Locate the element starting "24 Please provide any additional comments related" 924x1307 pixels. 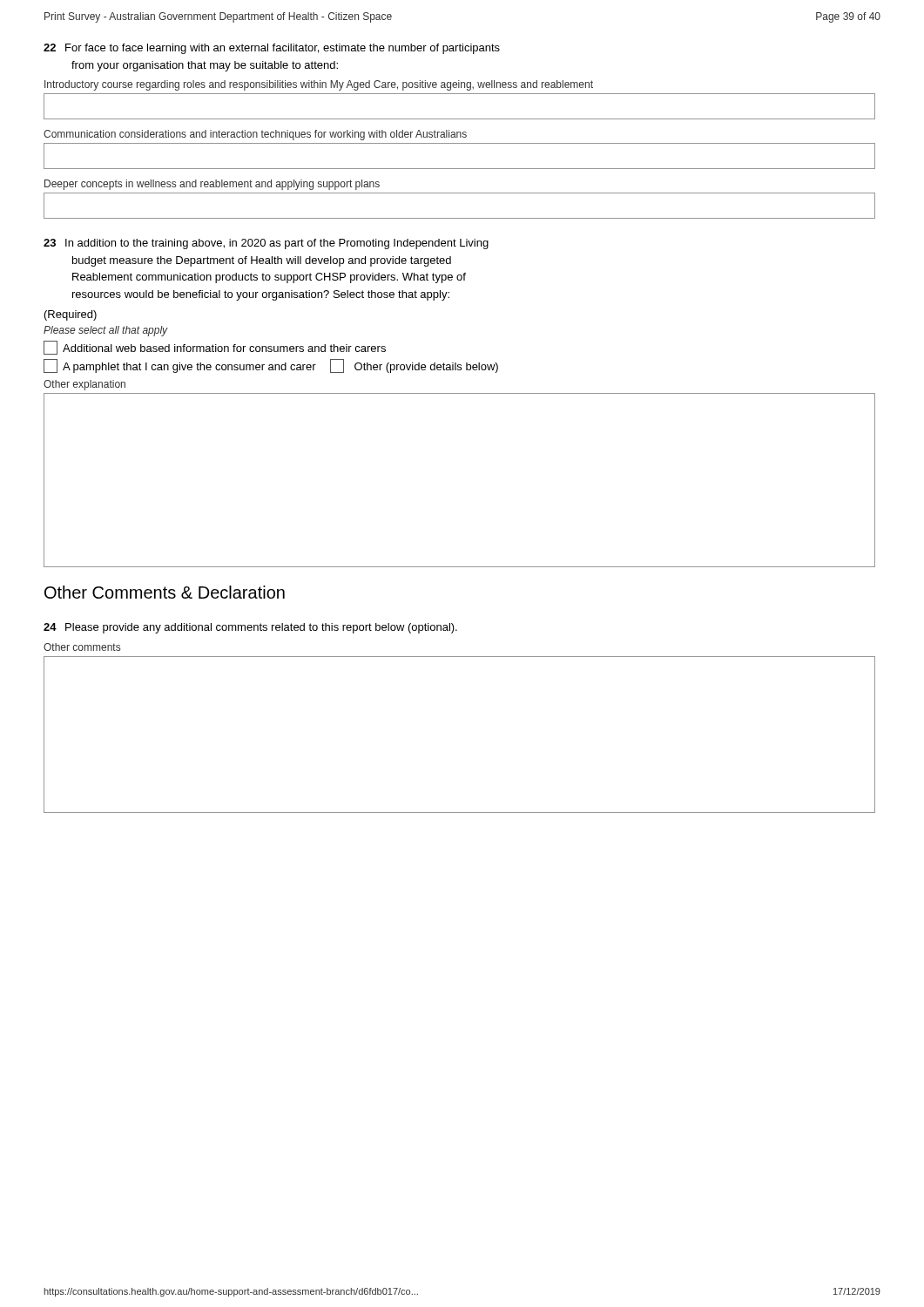click(250, 628)
